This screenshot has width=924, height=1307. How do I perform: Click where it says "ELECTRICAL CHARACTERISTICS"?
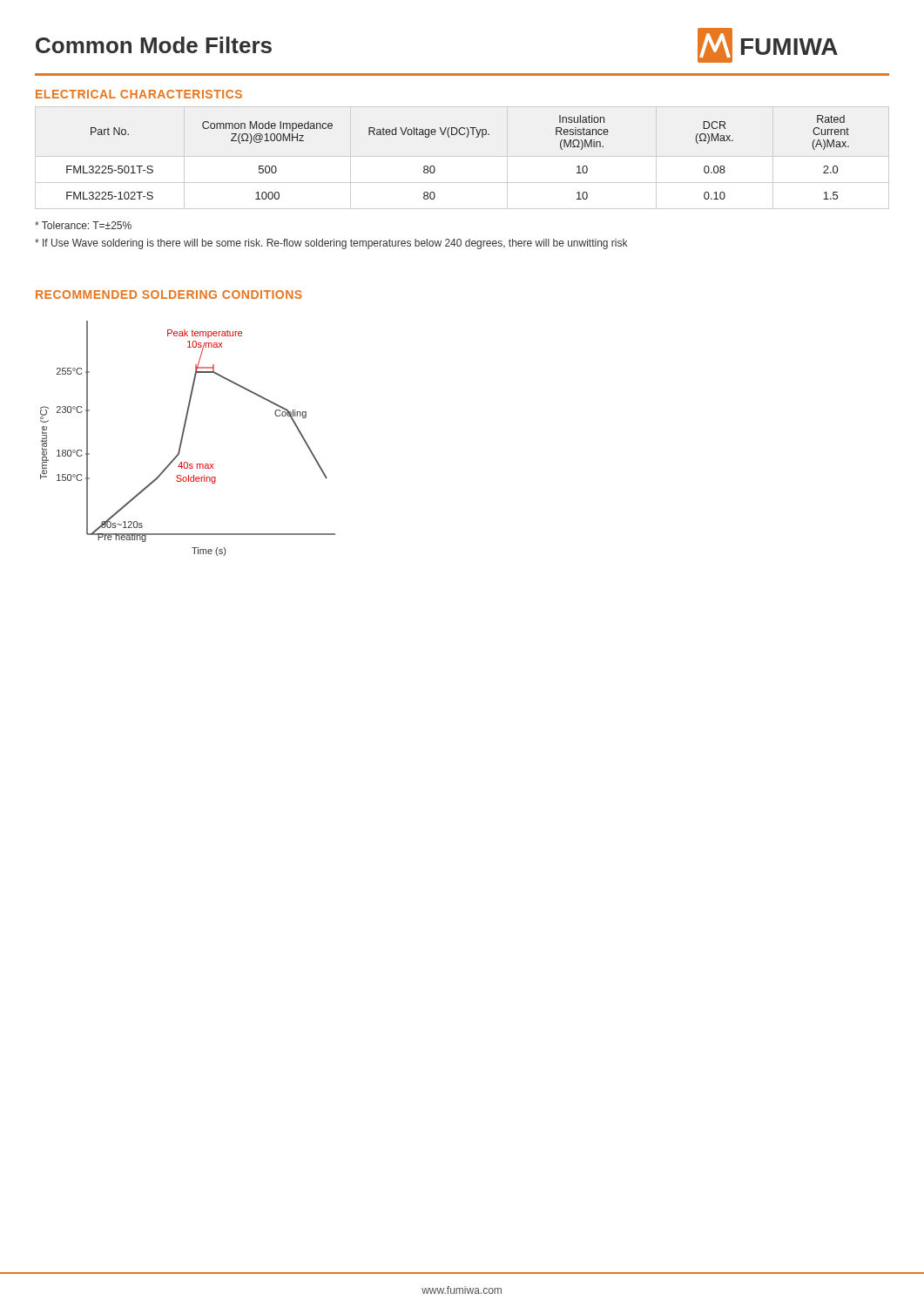(139, 94)
